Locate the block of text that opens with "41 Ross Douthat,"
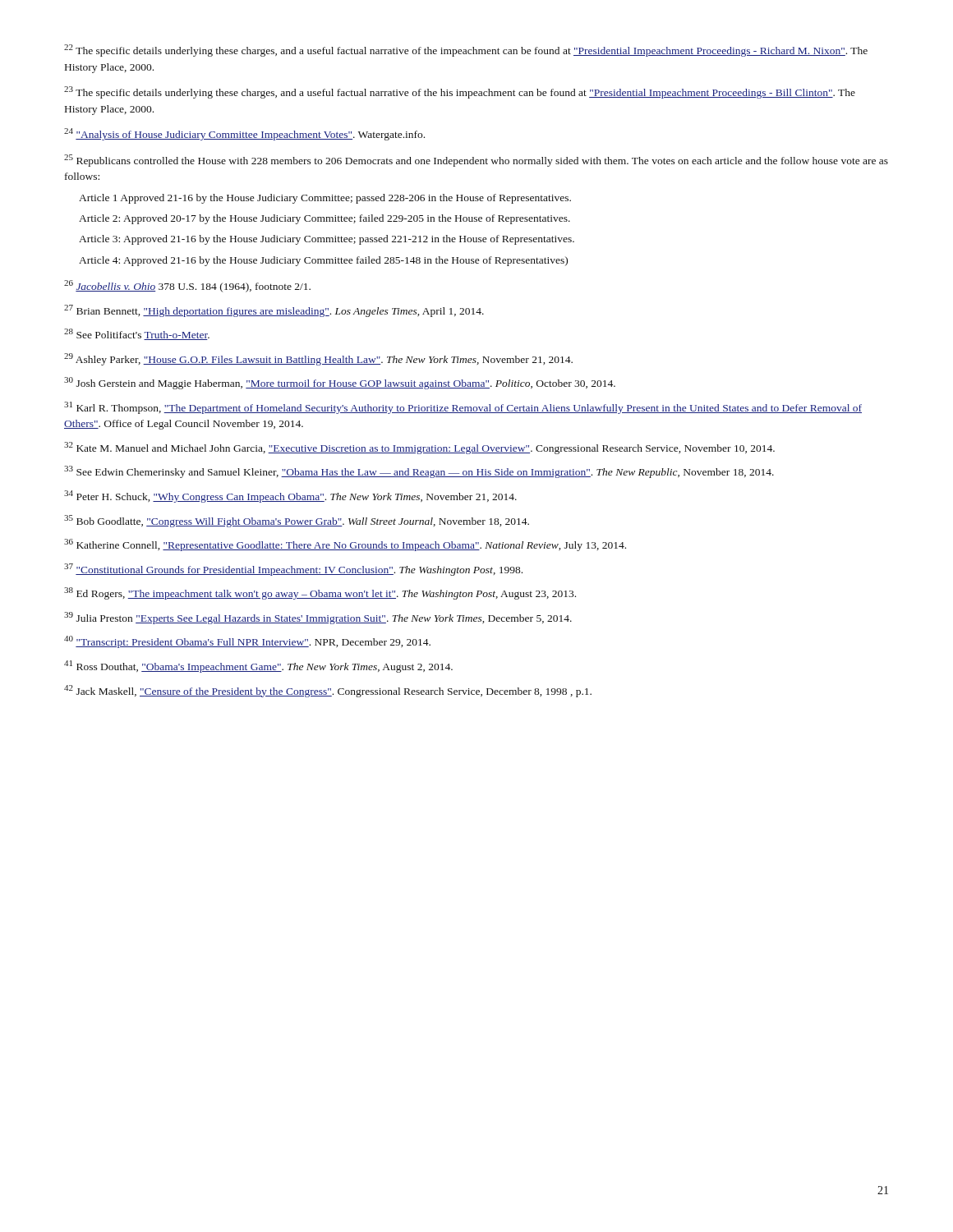 click(259, 666)
